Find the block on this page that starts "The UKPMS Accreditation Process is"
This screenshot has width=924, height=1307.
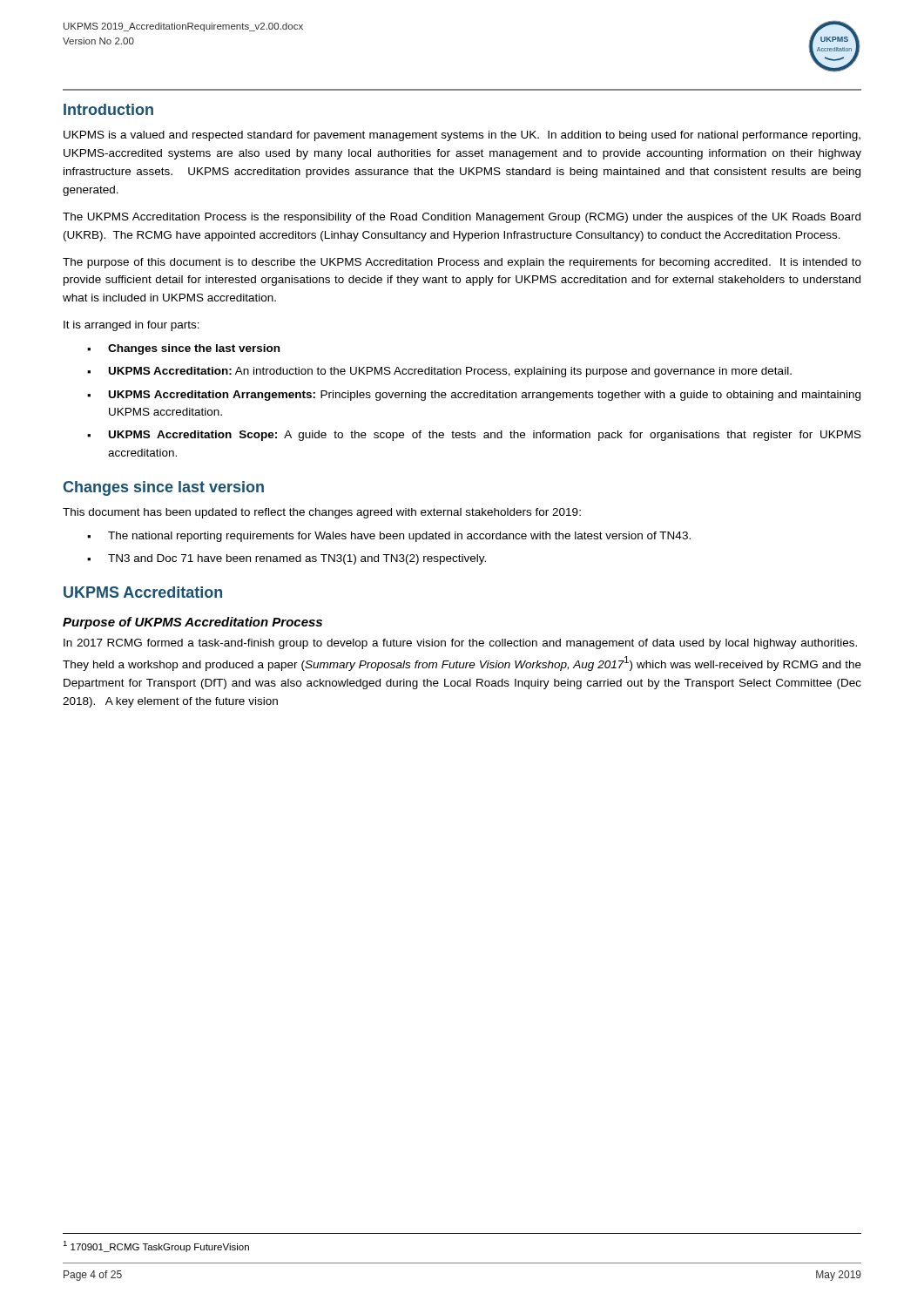click(462, 225)
